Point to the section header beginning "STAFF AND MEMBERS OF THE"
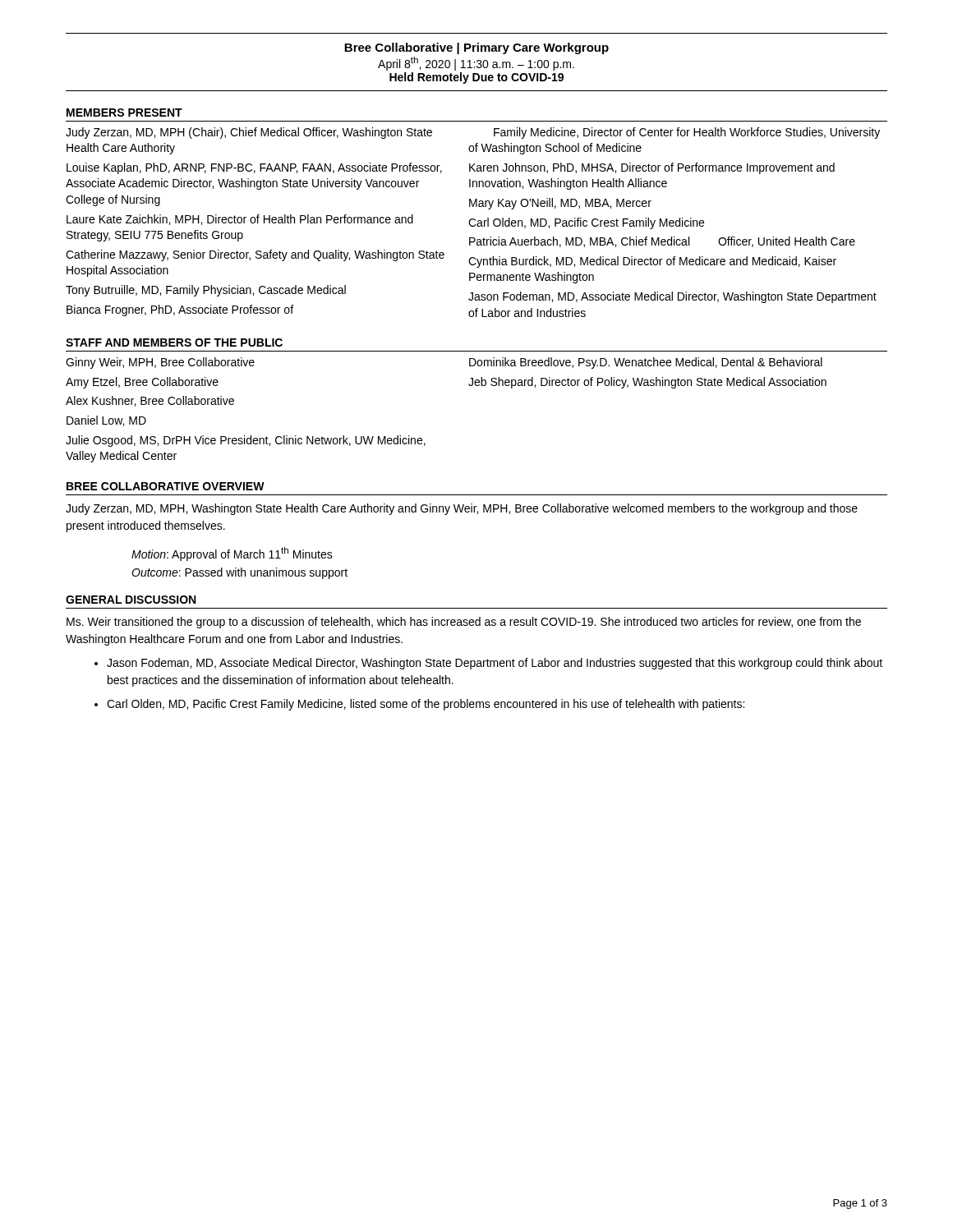This screenshot has width=953, height=1232. coord(174,343)
